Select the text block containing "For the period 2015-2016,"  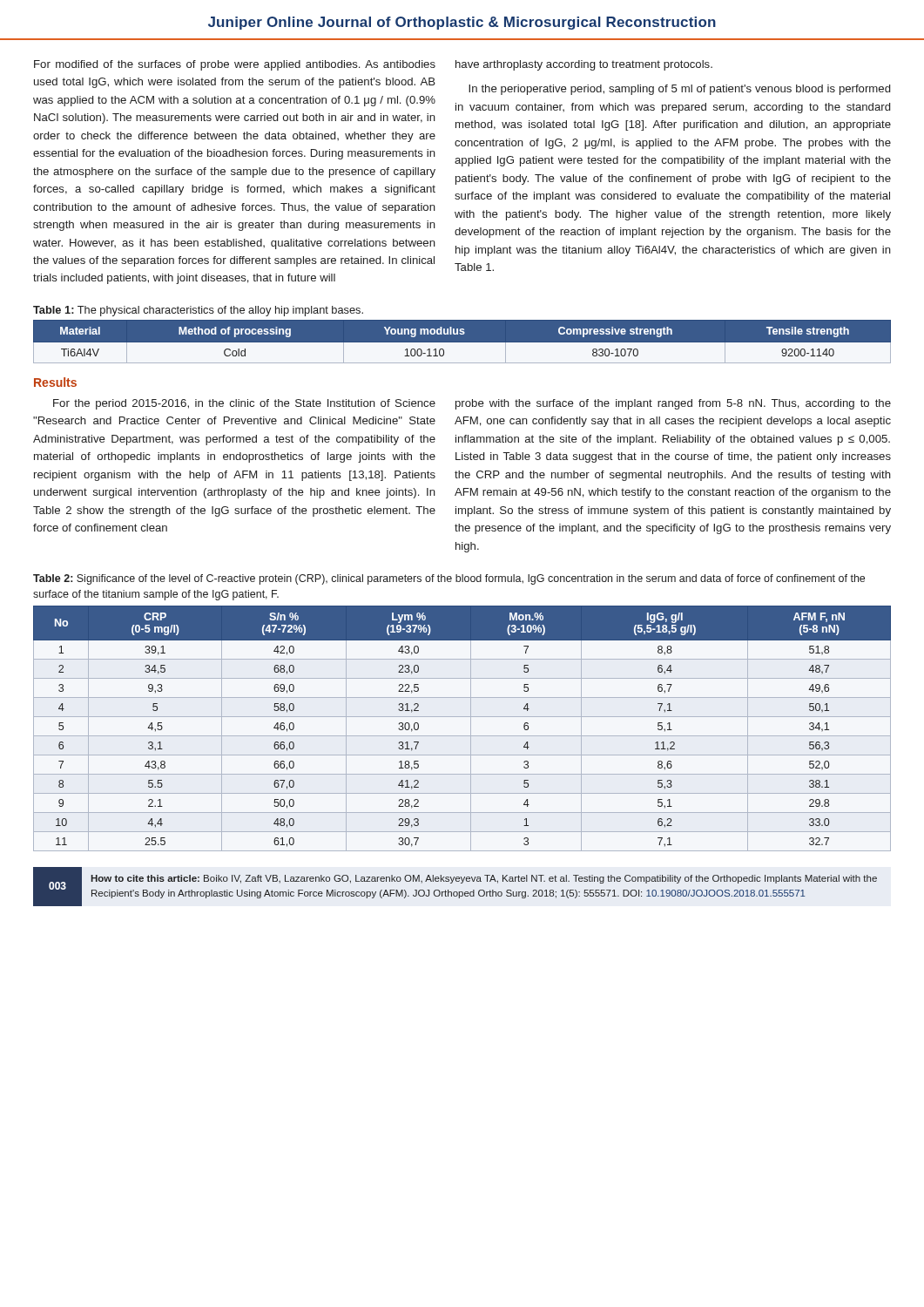click(234, 465)
